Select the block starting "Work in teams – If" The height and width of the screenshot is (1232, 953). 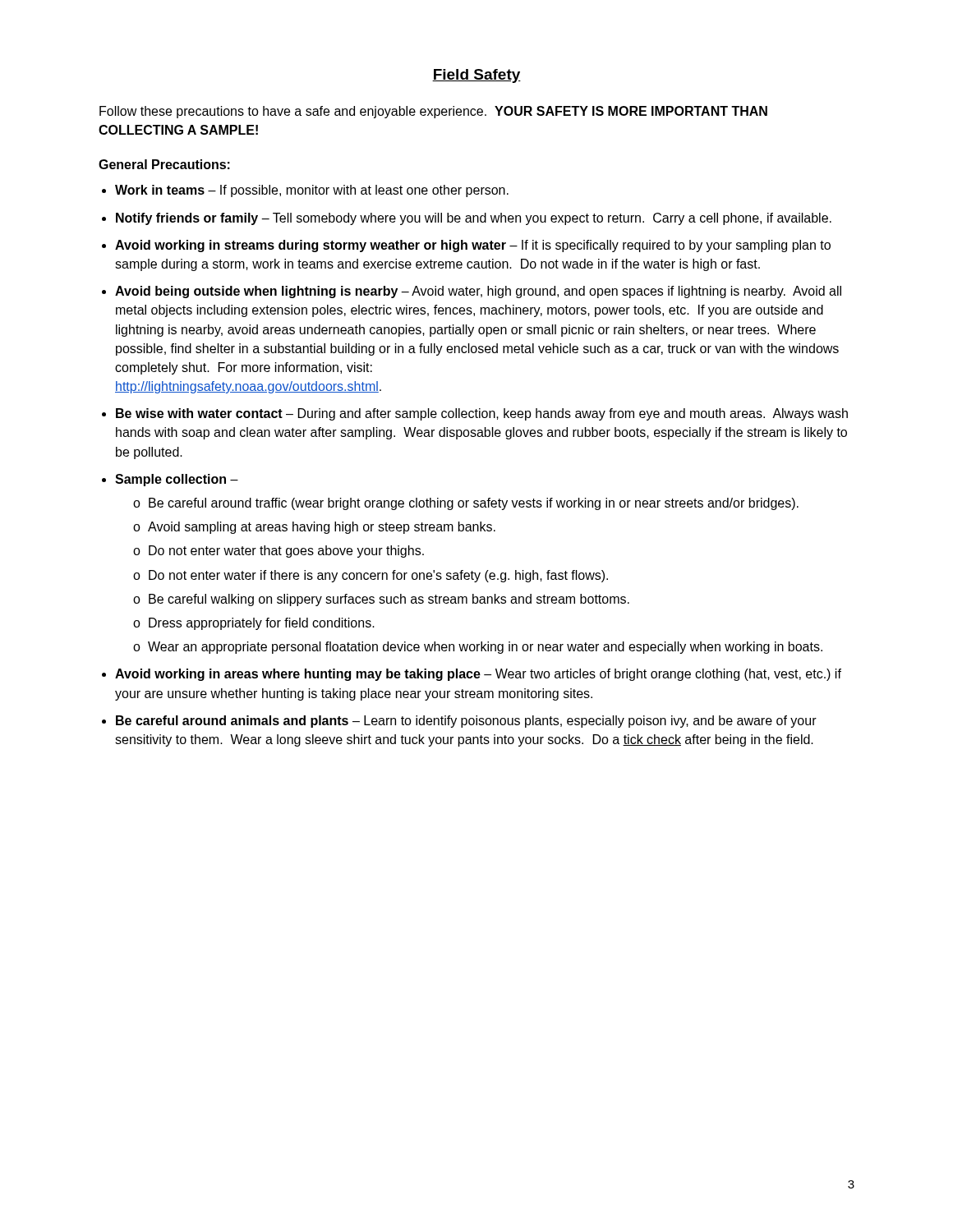tap(312, 190)
